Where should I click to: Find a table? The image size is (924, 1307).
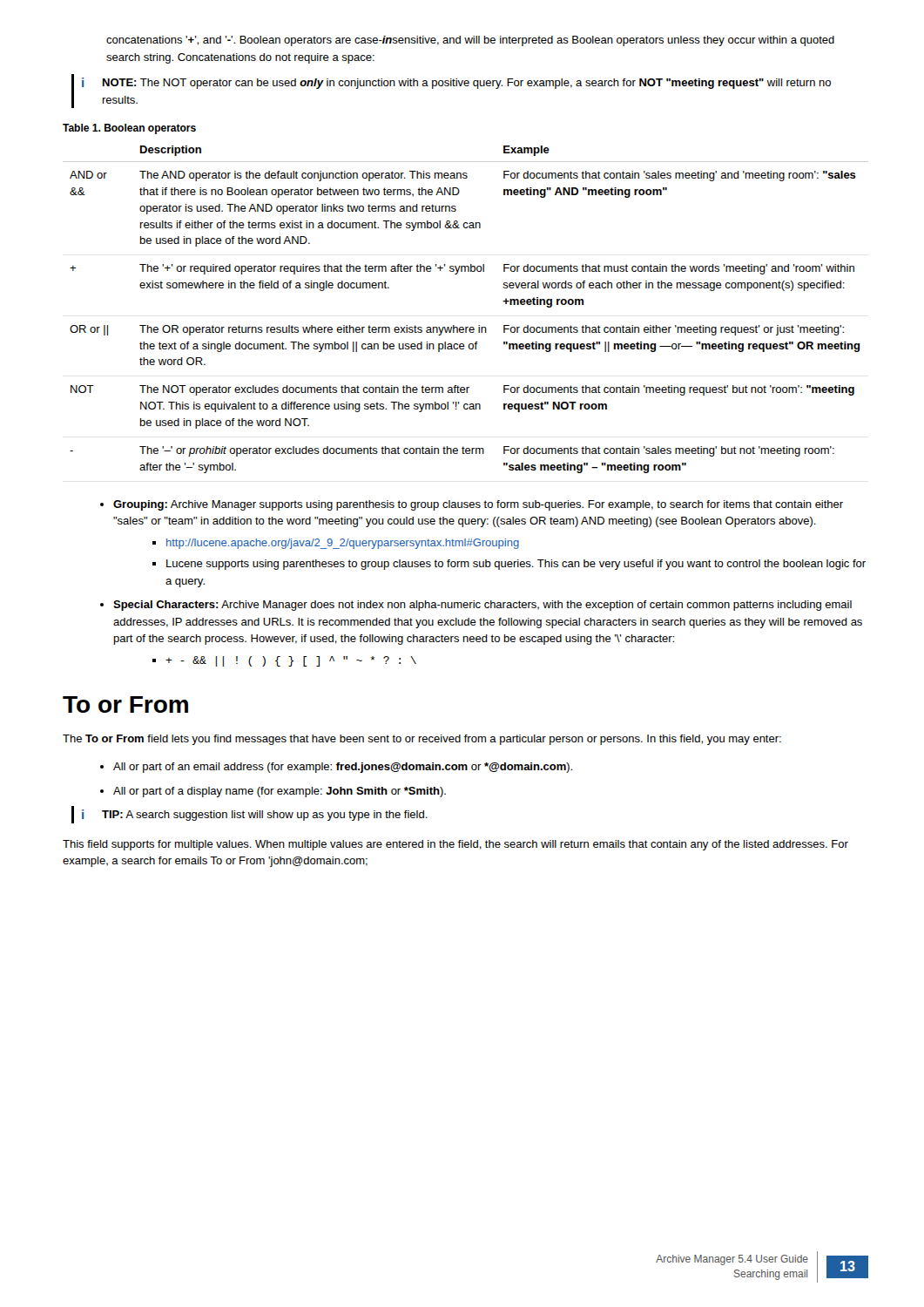click(x=466, y=310)
